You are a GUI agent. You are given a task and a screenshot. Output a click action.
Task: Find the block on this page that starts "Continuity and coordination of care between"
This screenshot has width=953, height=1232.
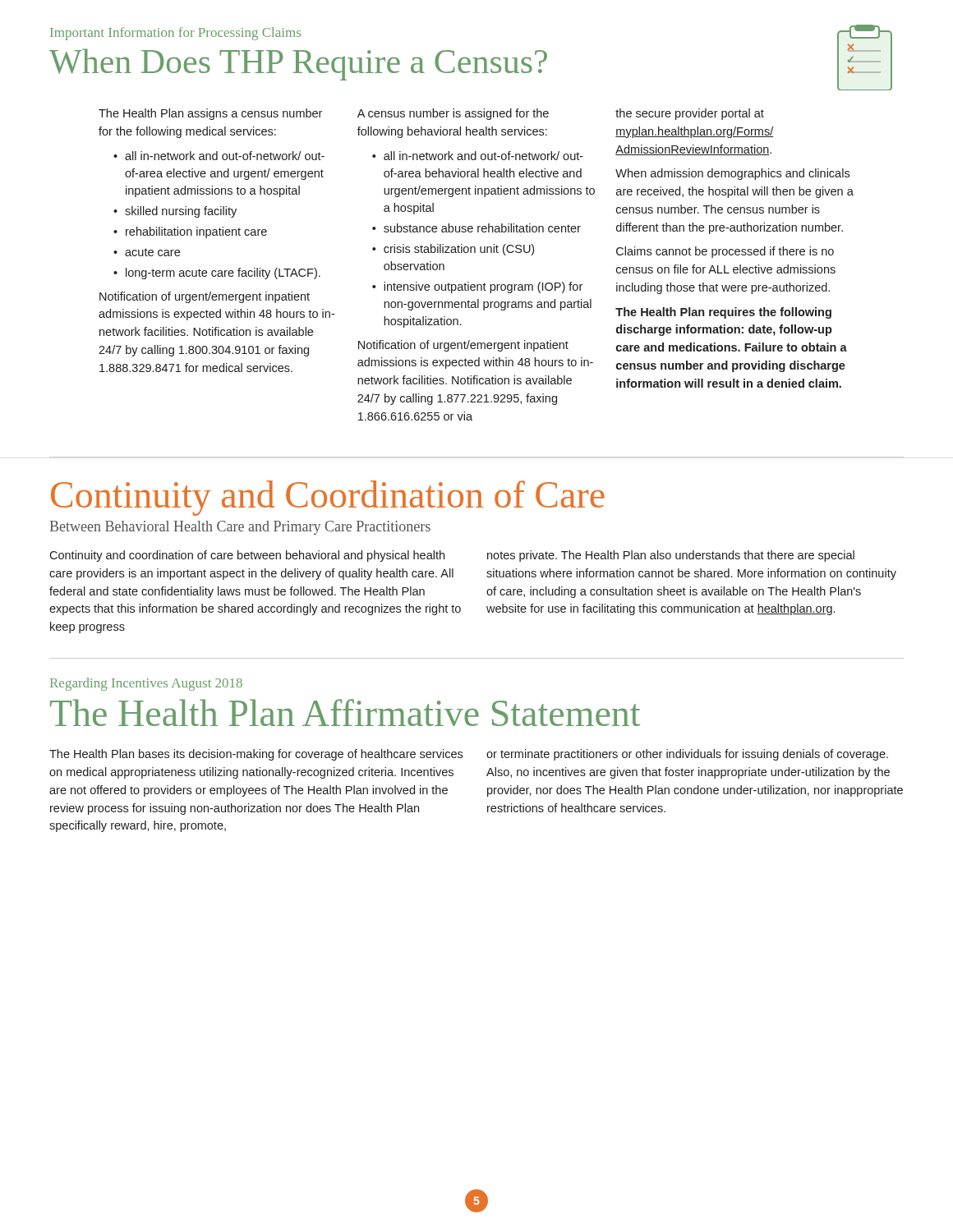258,592
